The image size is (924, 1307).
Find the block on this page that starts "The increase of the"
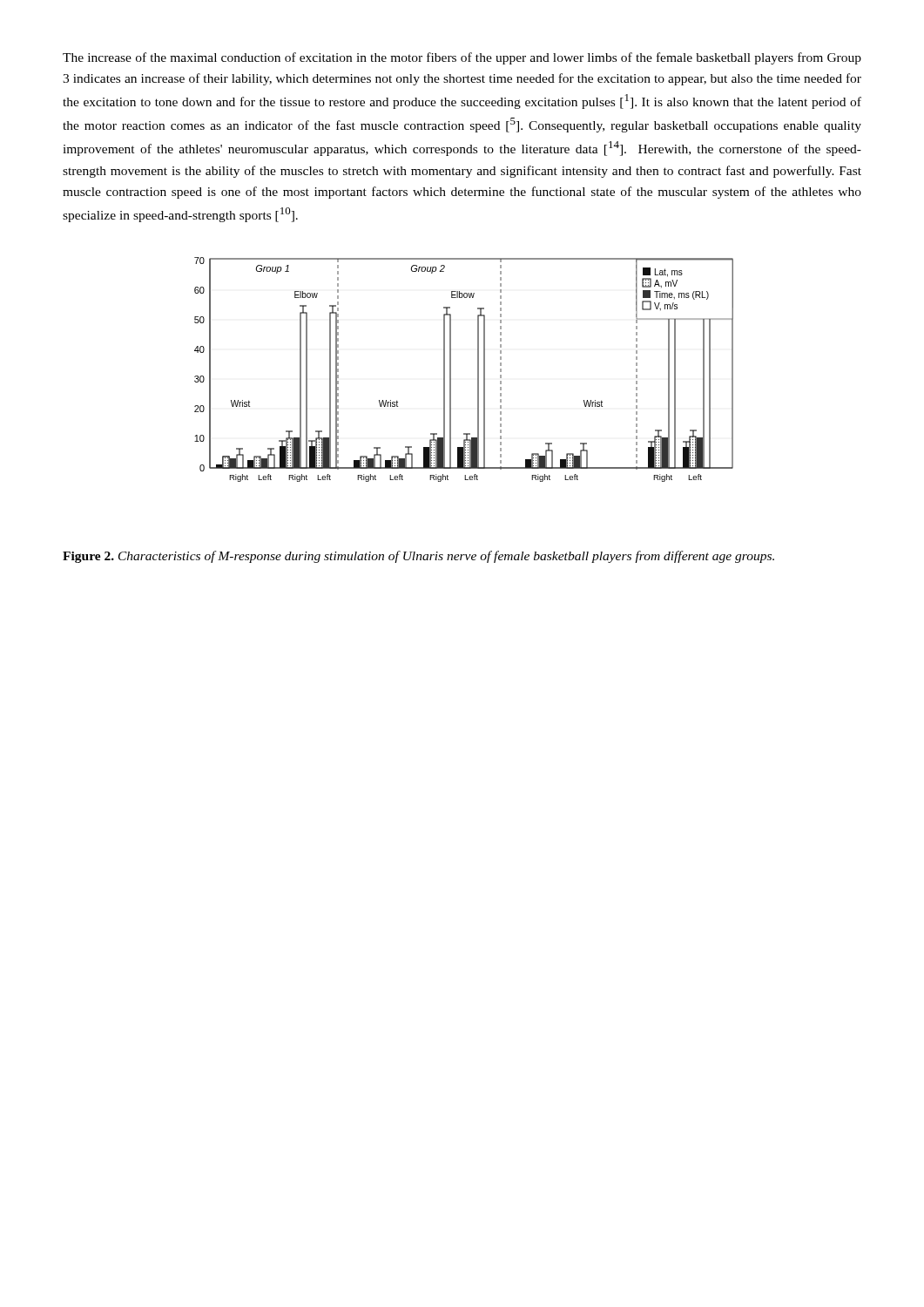pyautogui.click(x=462, y=136)
